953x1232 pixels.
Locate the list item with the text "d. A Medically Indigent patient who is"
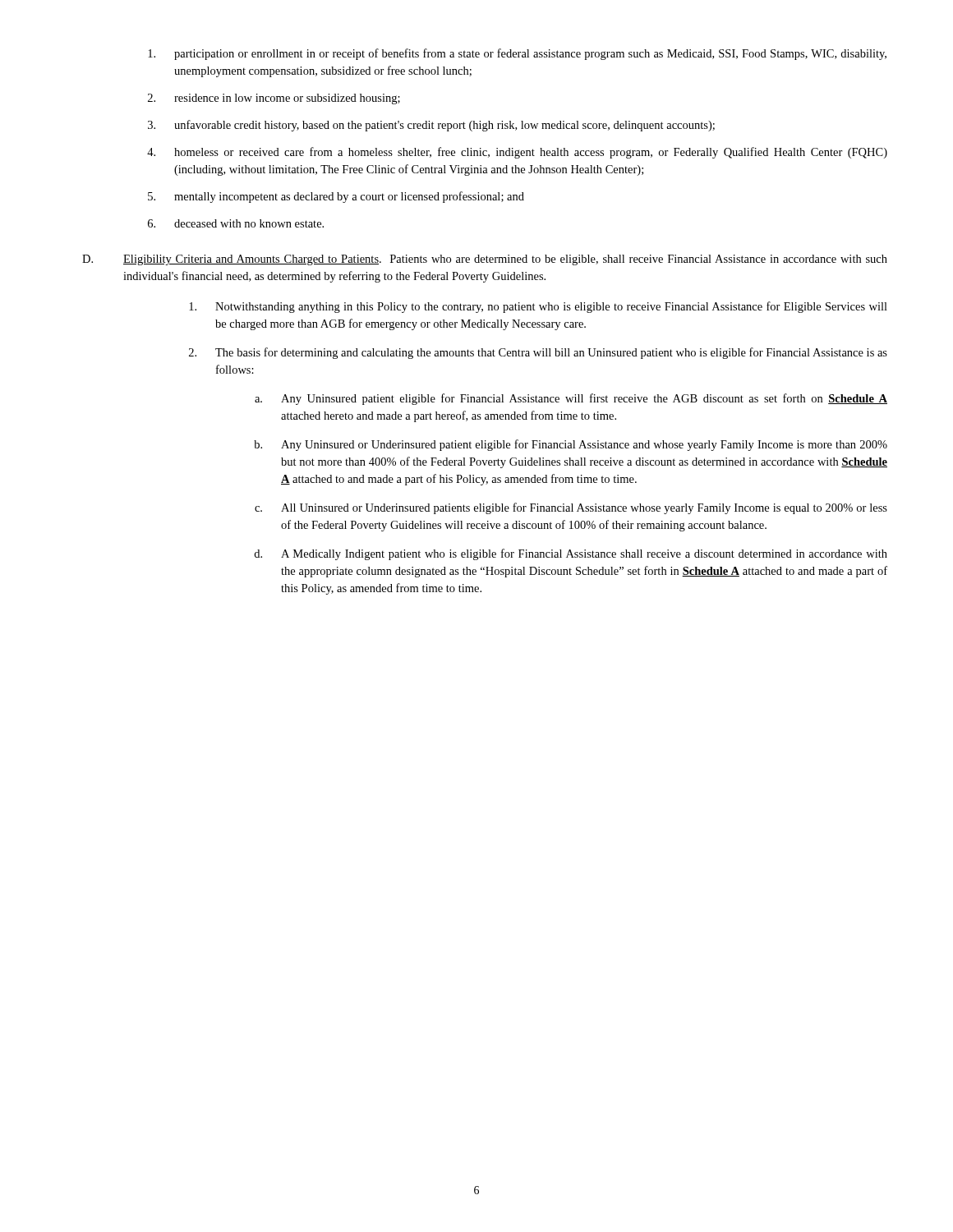485,572
